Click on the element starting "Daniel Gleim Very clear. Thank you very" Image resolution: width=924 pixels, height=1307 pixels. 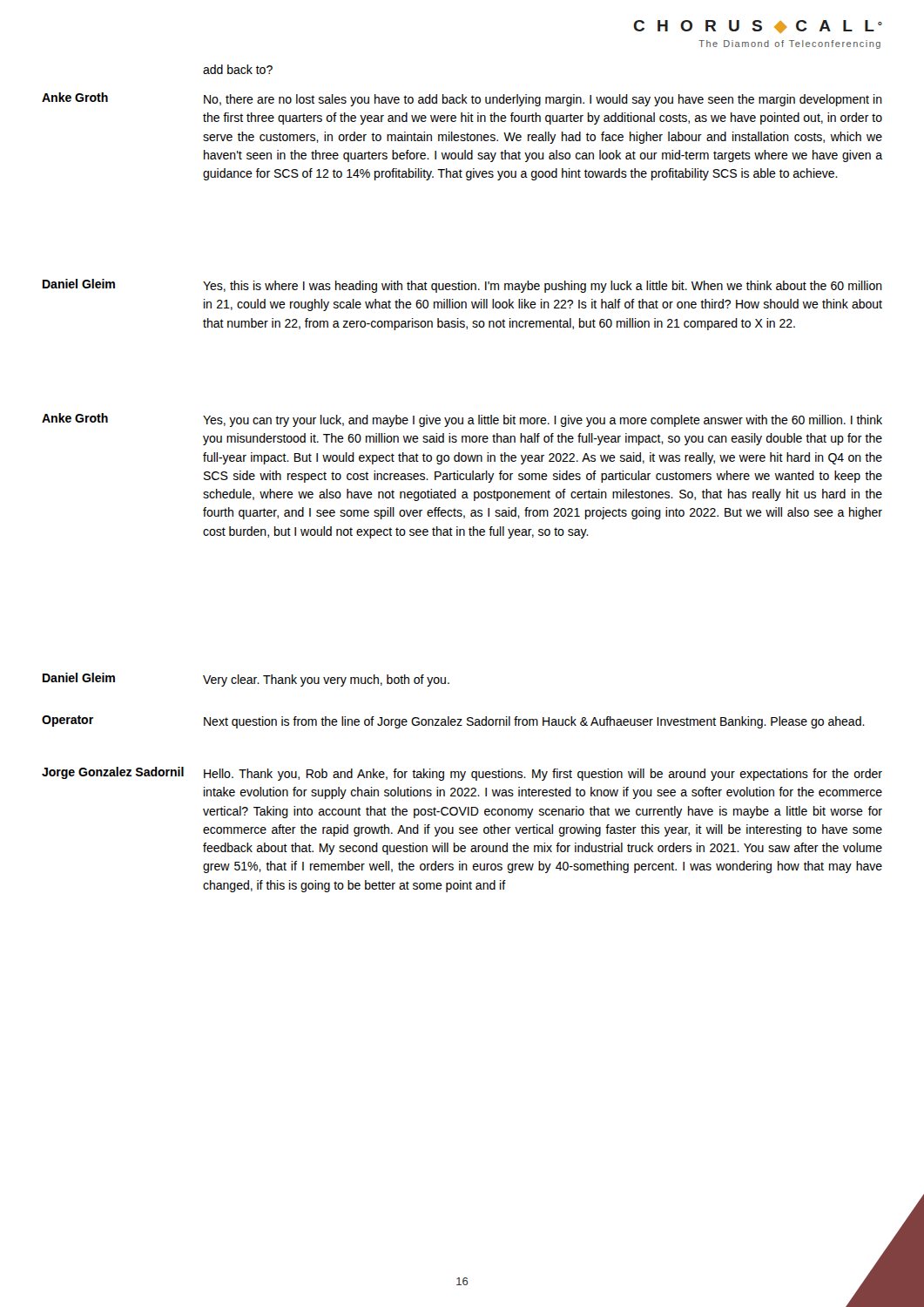[246, 680]
